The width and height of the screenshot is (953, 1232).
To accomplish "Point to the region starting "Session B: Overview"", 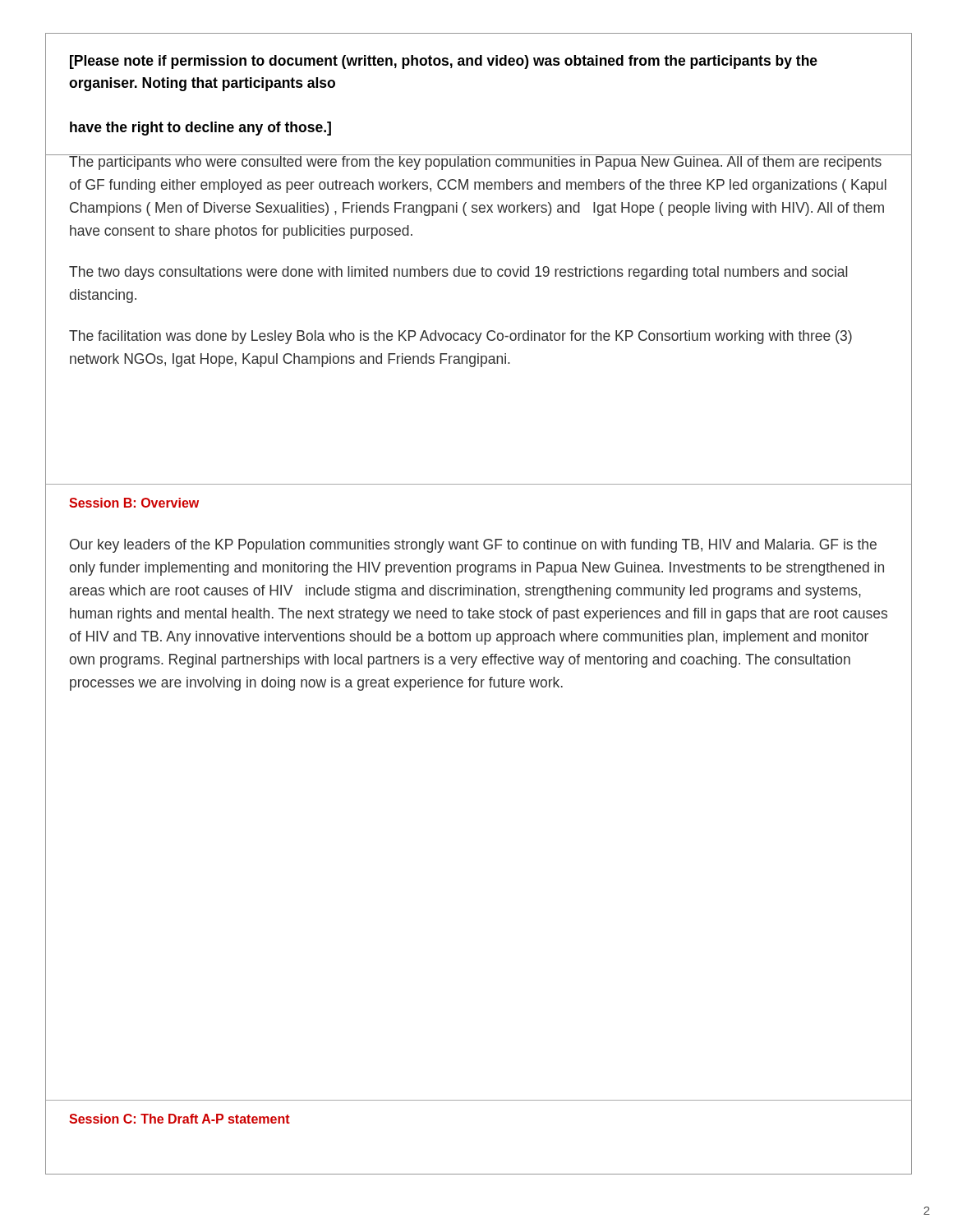I will click(x=134, y=503).
